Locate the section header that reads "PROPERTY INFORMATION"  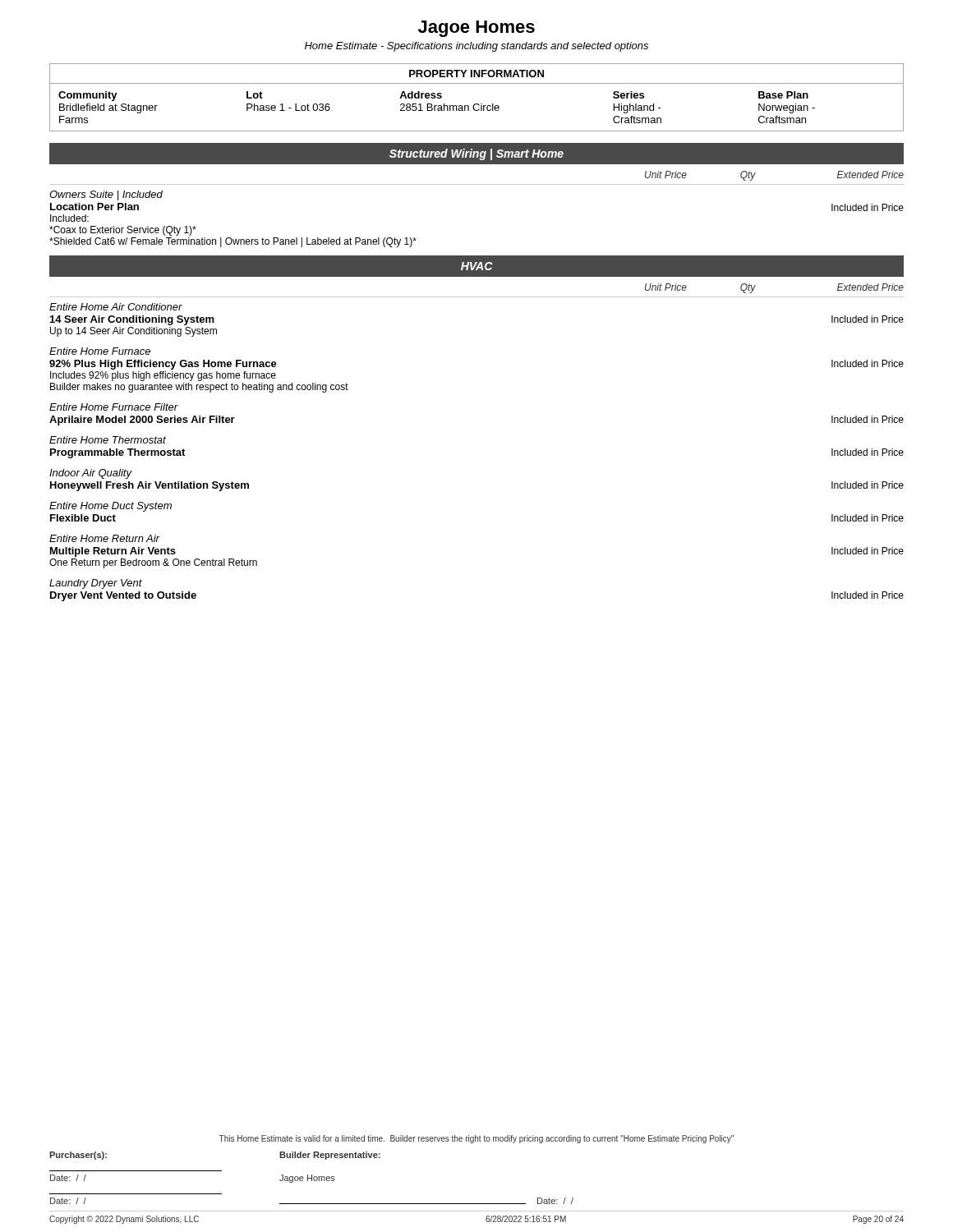476,74
